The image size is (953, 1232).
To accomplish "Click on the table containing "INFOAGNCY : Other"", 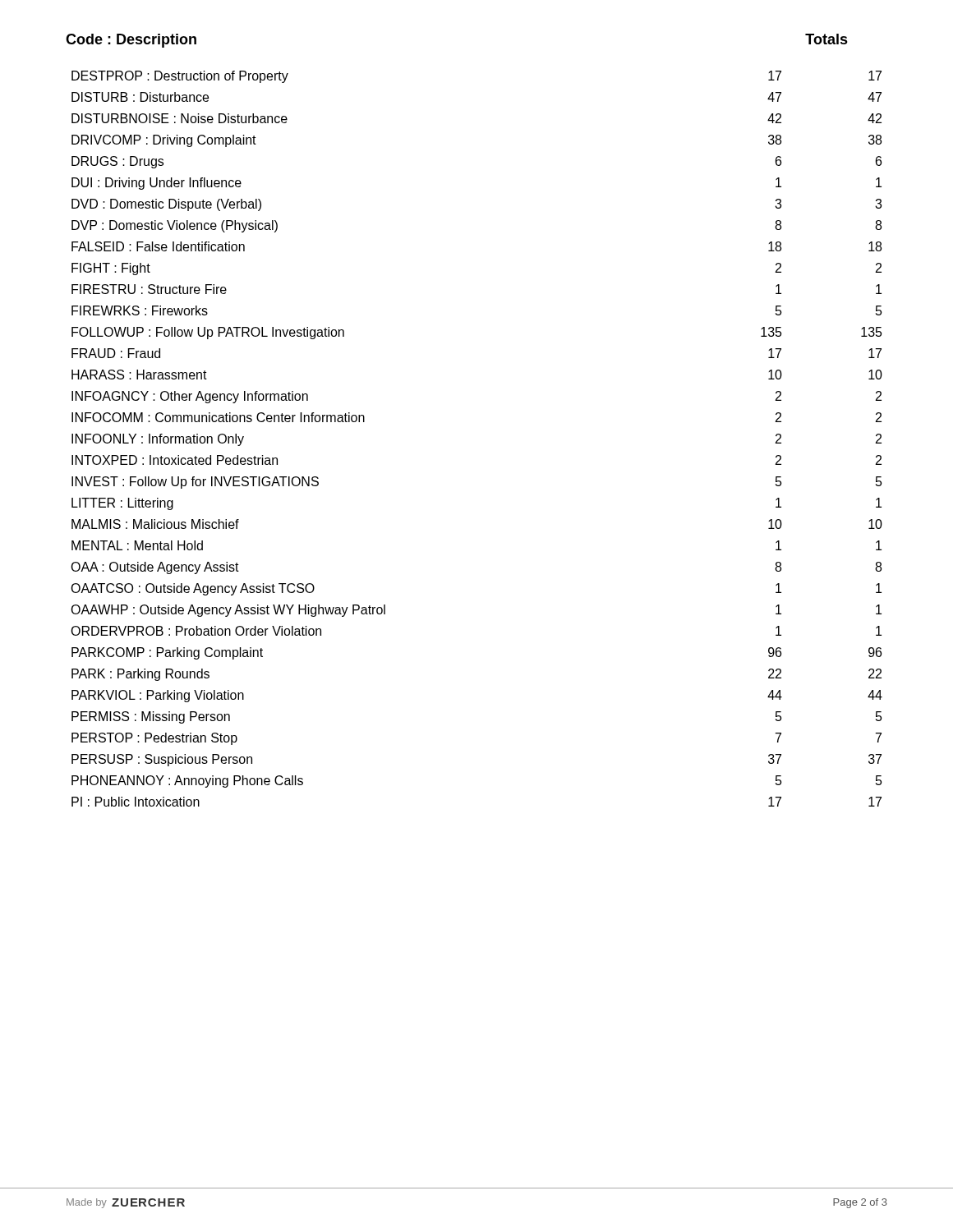I will point(476,439).
